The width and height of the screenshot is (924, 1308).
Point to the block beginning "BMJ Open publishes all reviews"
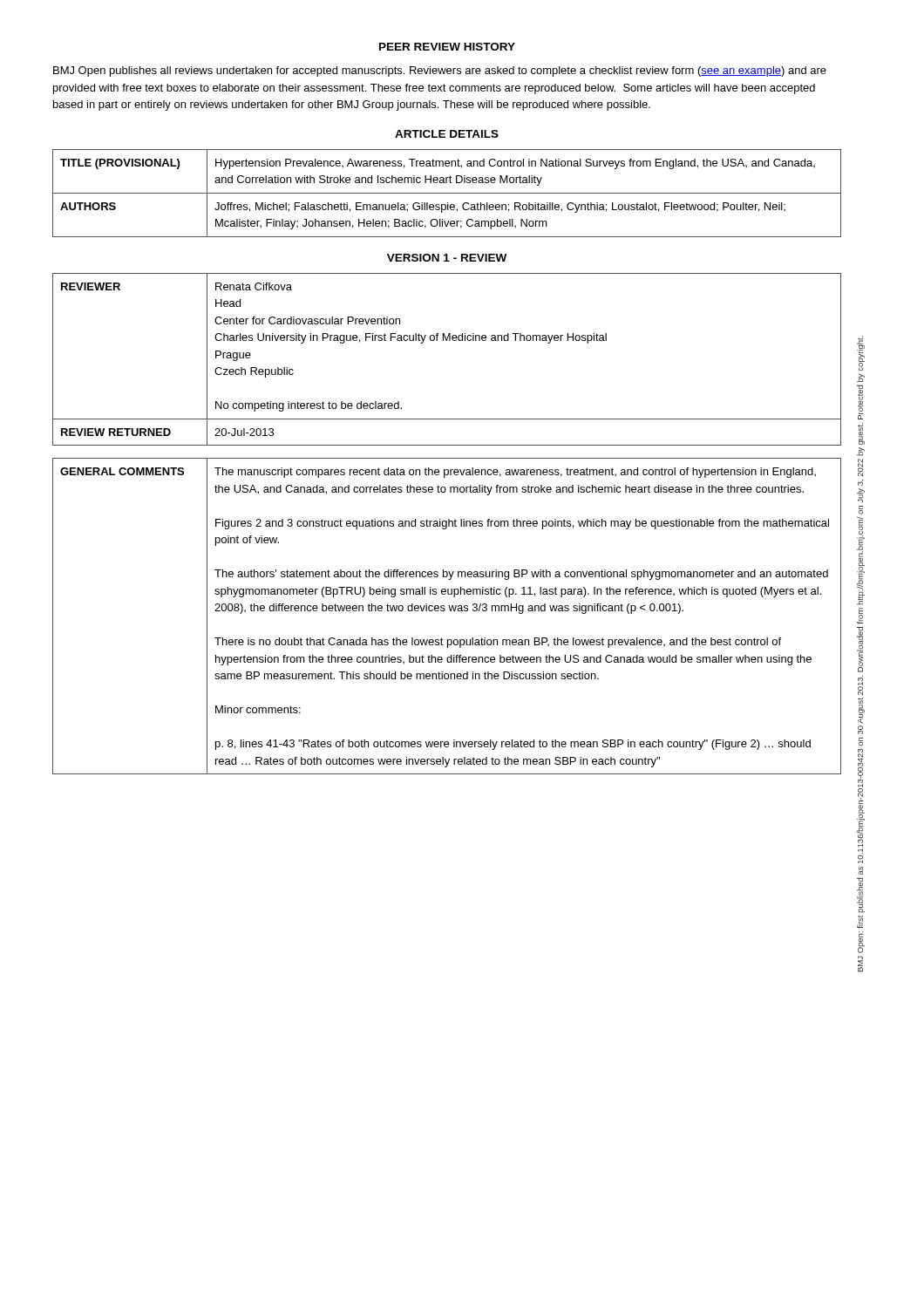tap(439, 87)
